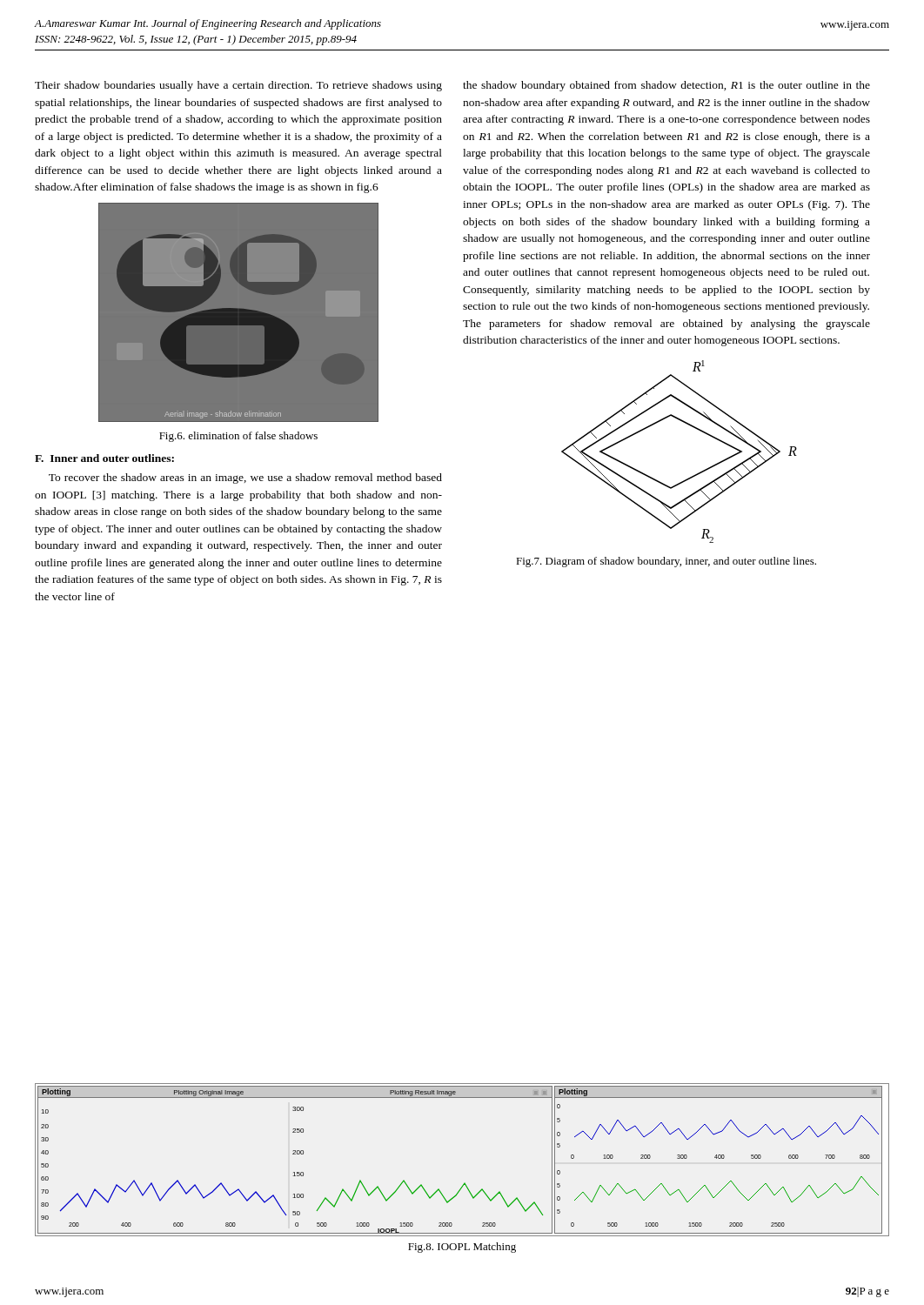Find the text block starting "Fig.6. elimination of false shadows"

point(238,435)
